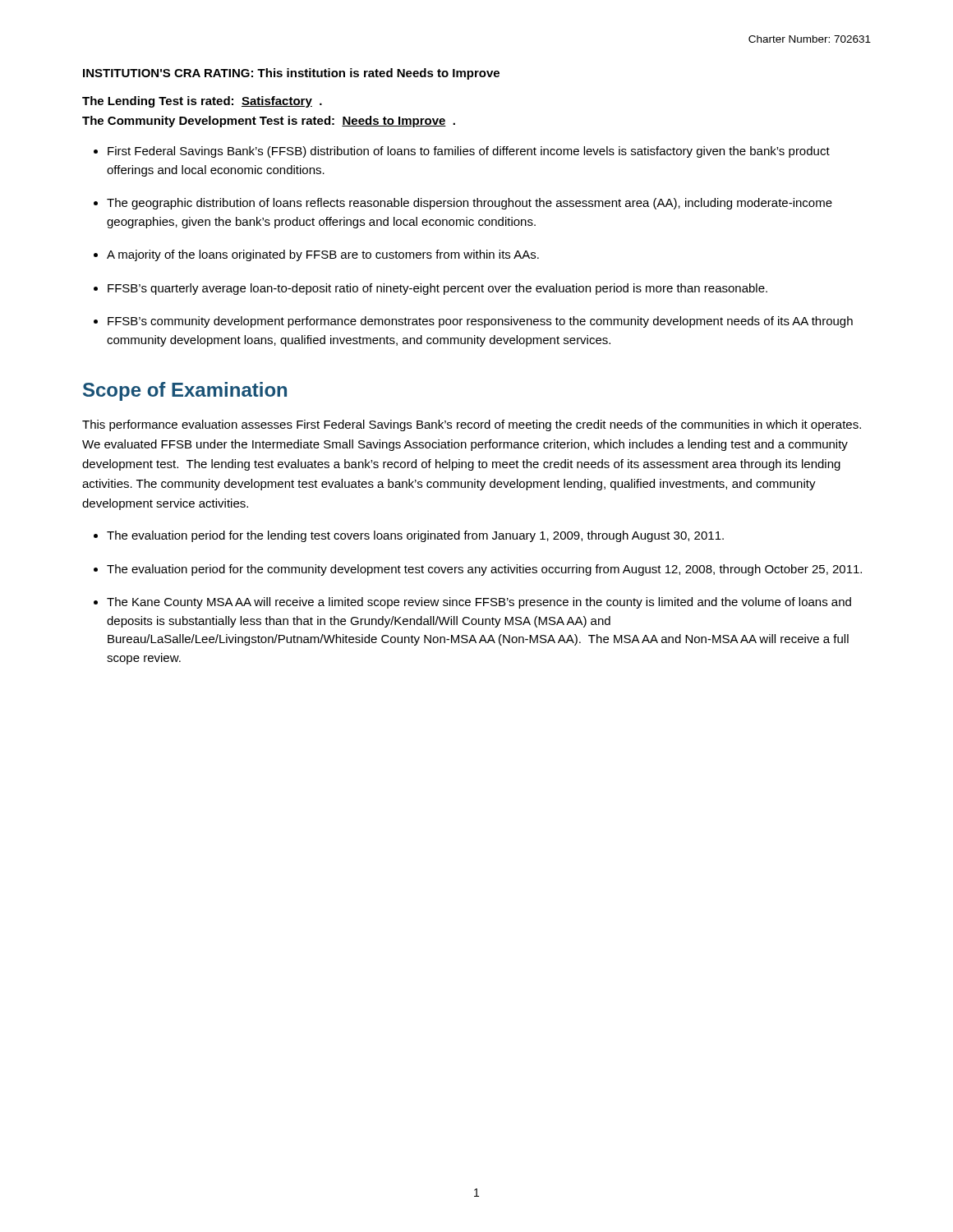Screen dimensions: 1232x953
Task: Where is the passage that starts "The evaluation period for the lending"?
Action: pos(476,536)
